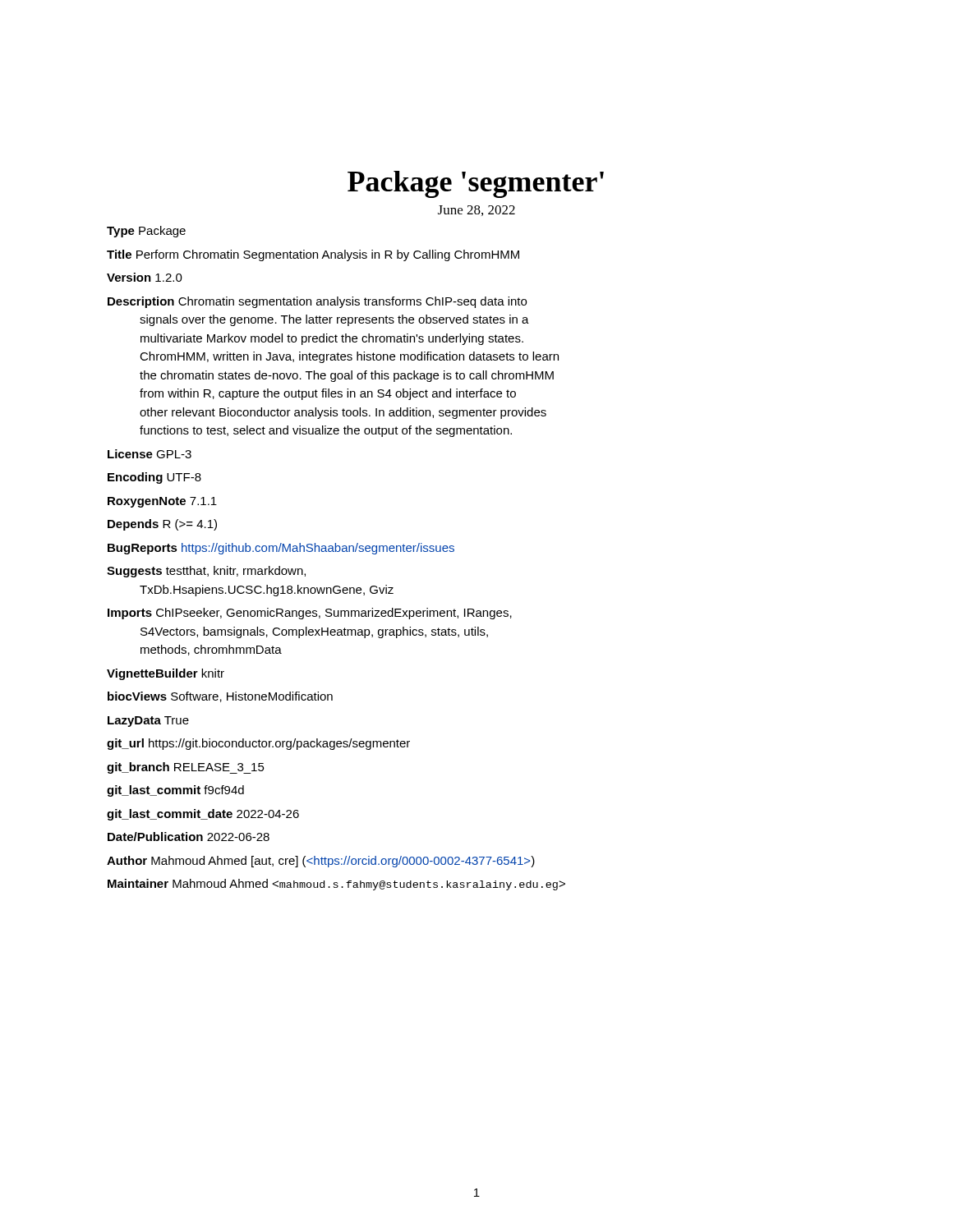Locate the block starting "Title Perform Chromatin"

click(x=314, y=254)
